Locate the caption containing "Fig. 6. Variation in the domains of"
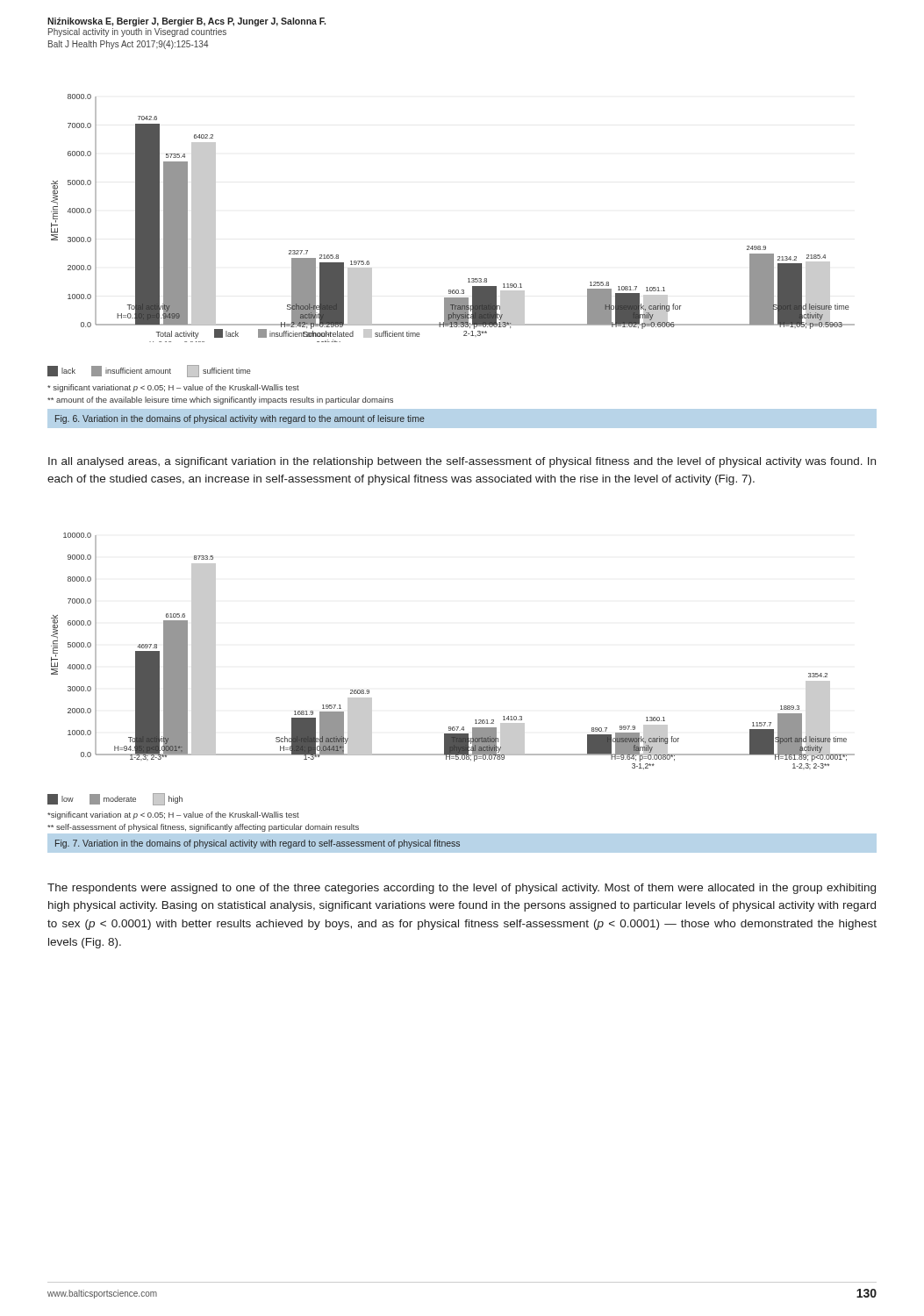Viewport: 924px width, 1316px height. [x=462, y=418]
